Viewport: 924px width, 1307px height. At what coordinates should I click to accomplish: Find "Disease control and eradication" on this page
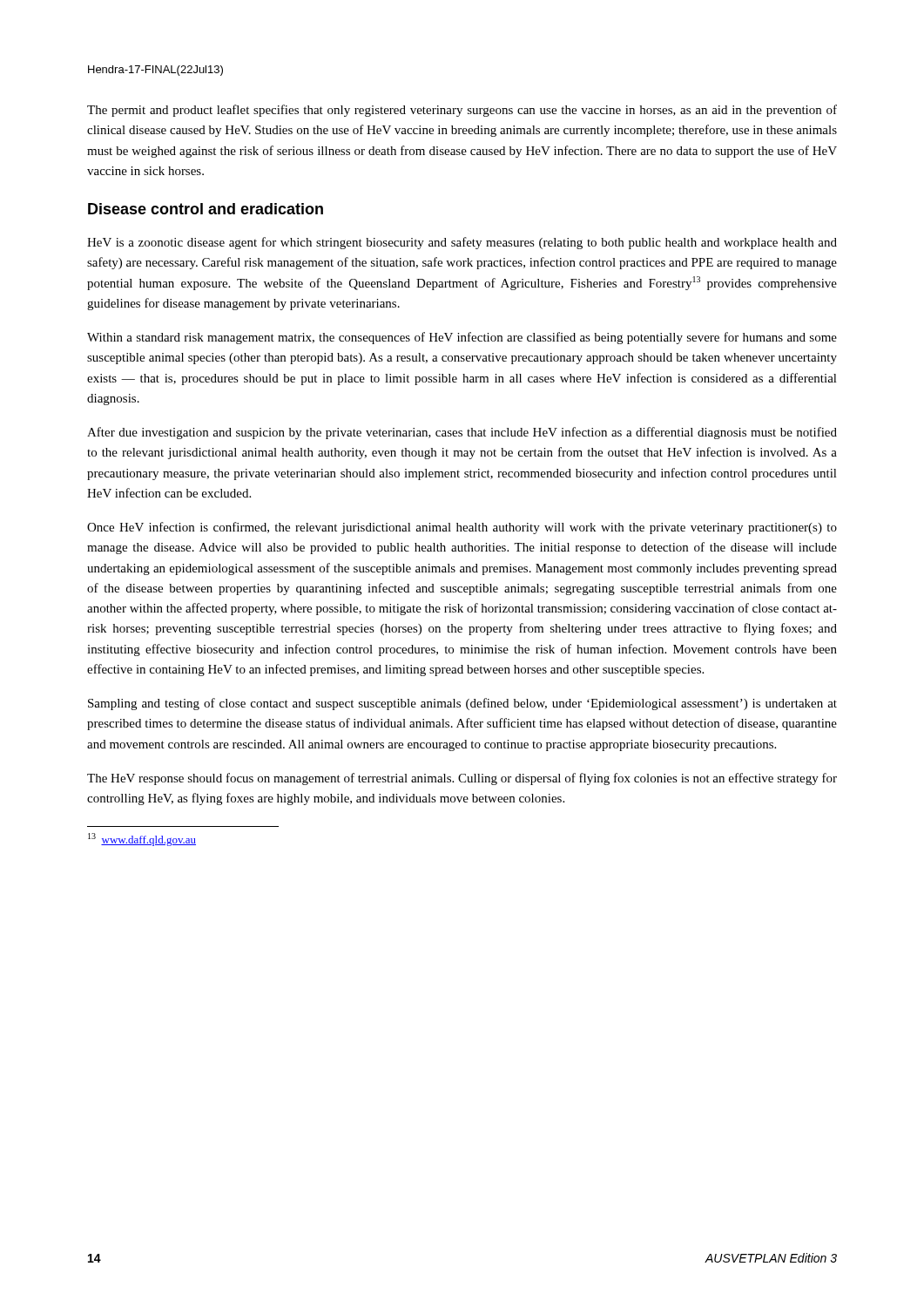206,209
